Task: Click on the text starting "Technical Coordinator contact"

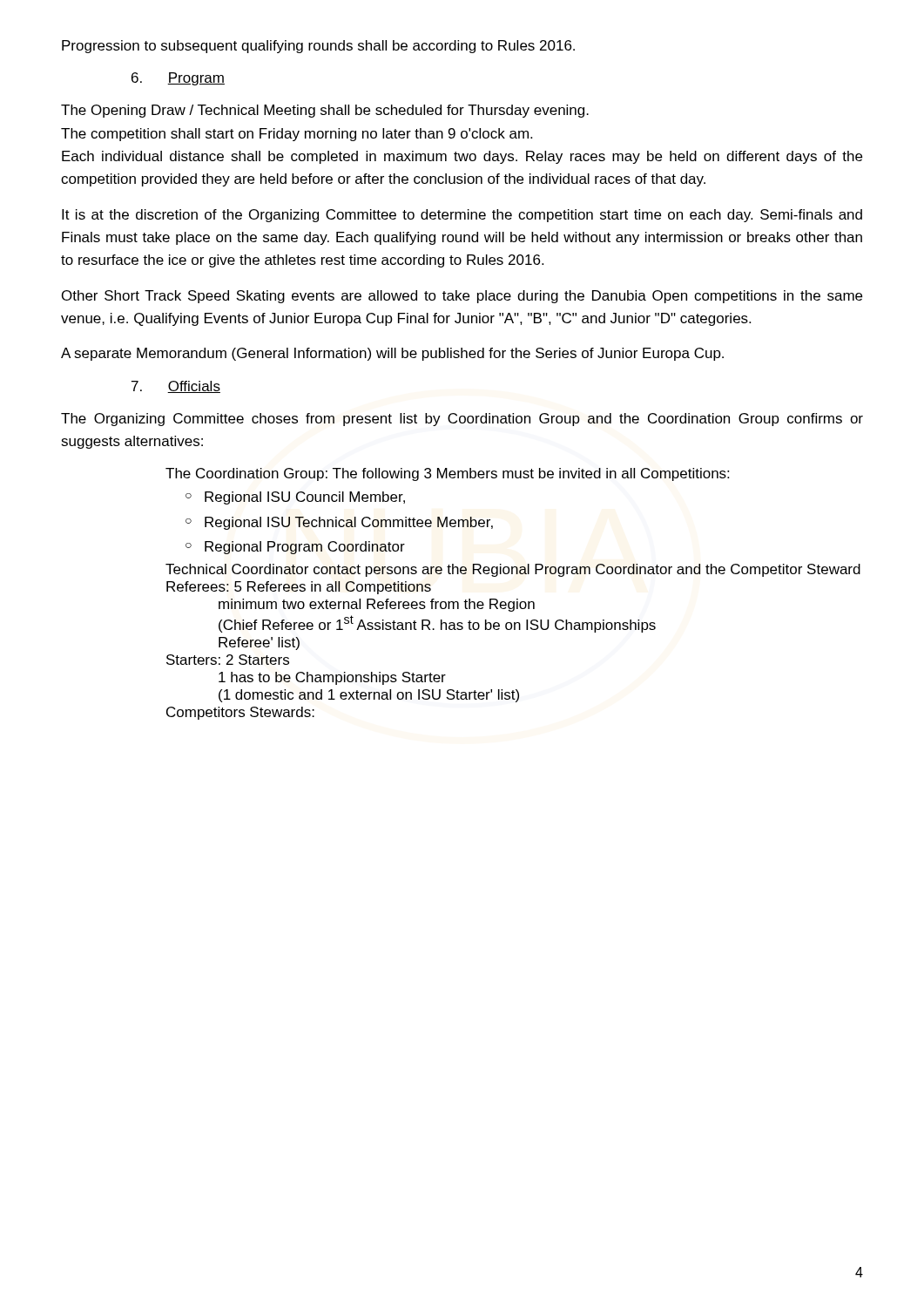Action: point(514,569)
